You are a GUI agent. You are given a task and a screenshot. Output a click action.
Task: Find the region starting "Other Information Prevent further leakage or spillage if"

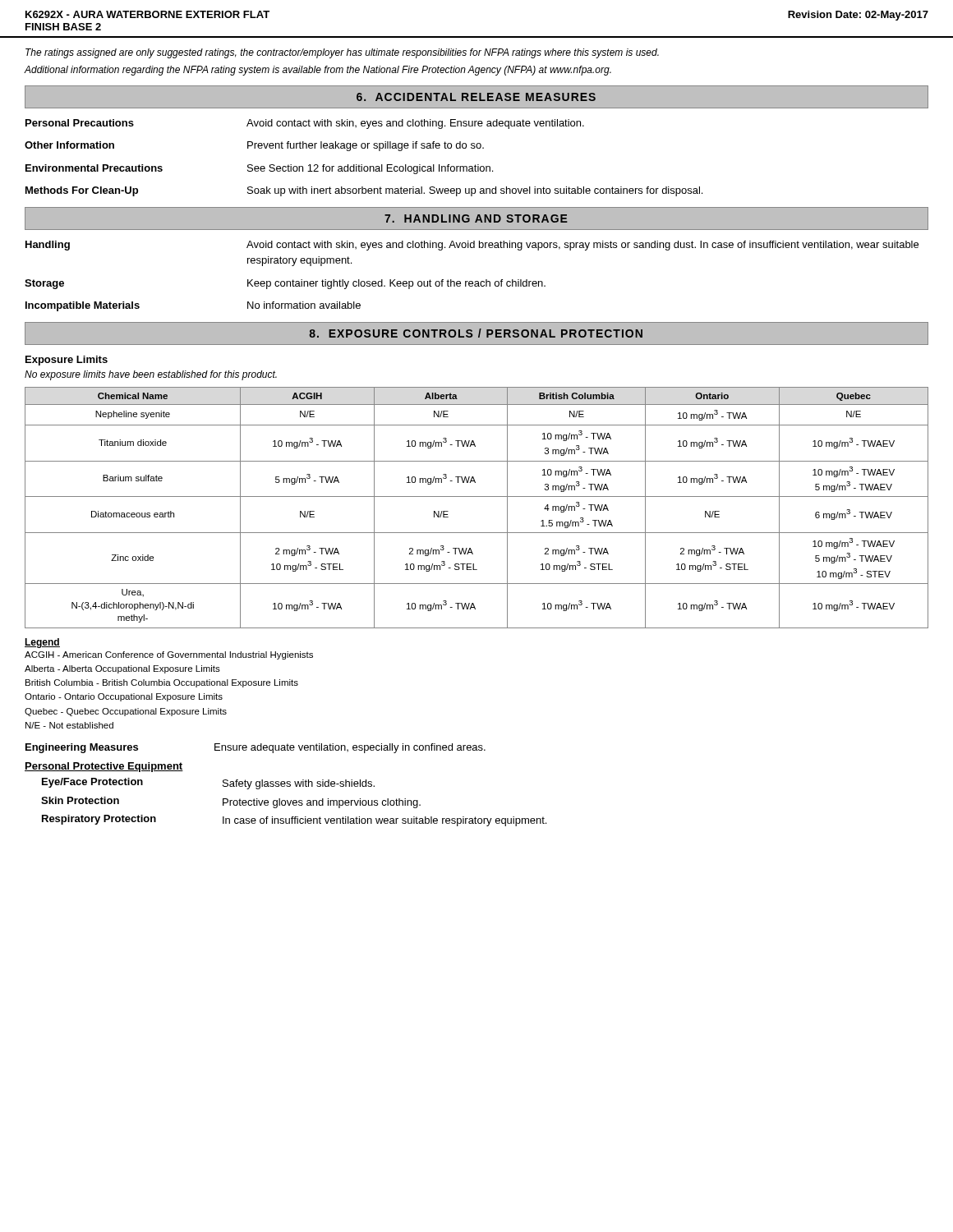point(476,145)
